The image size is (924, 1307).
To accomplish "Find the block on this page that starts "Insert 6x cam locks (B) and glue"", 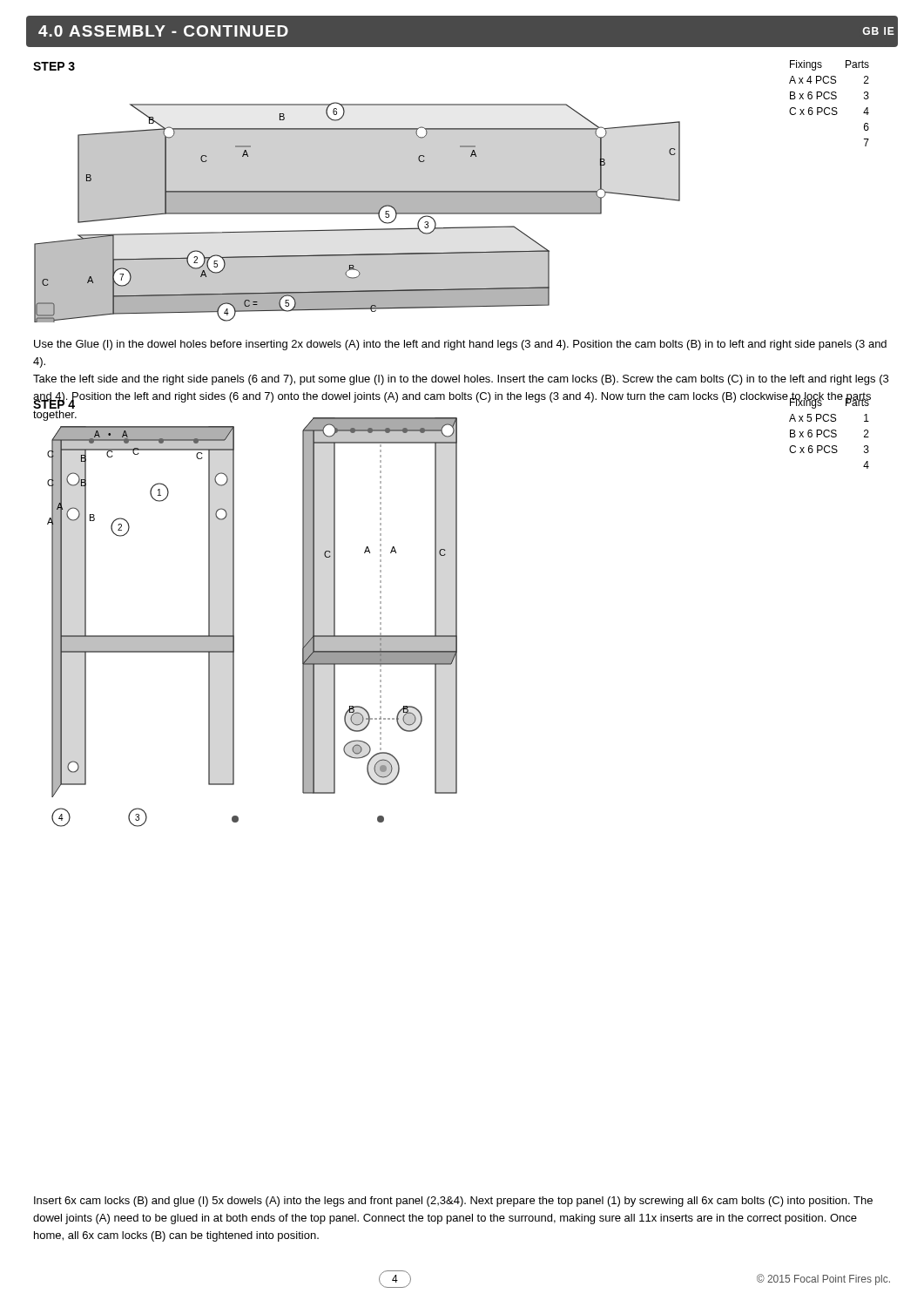I will tap(453, 1218).
